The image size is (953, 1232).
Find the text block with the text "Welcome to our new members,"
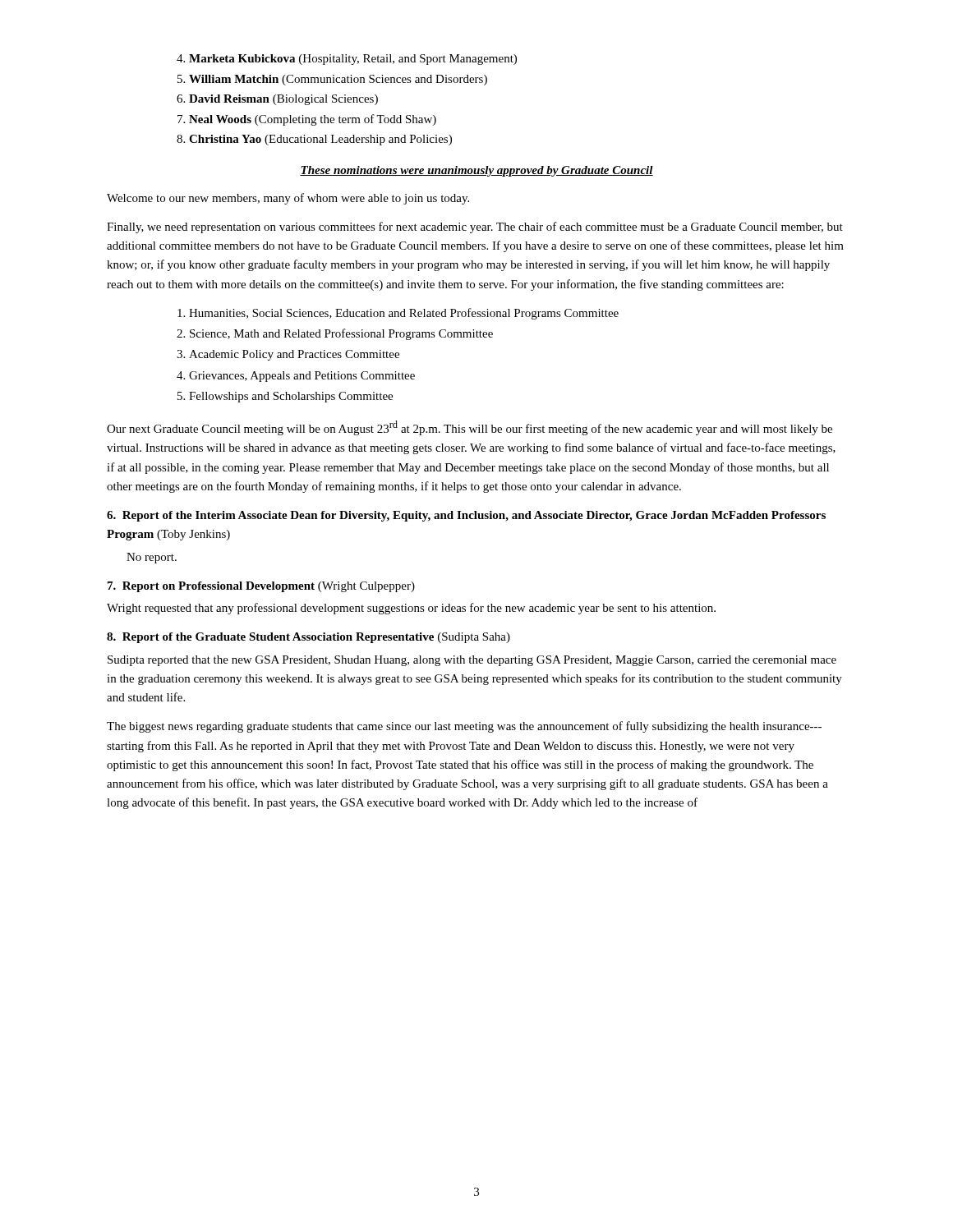click(x=289, y=198)
